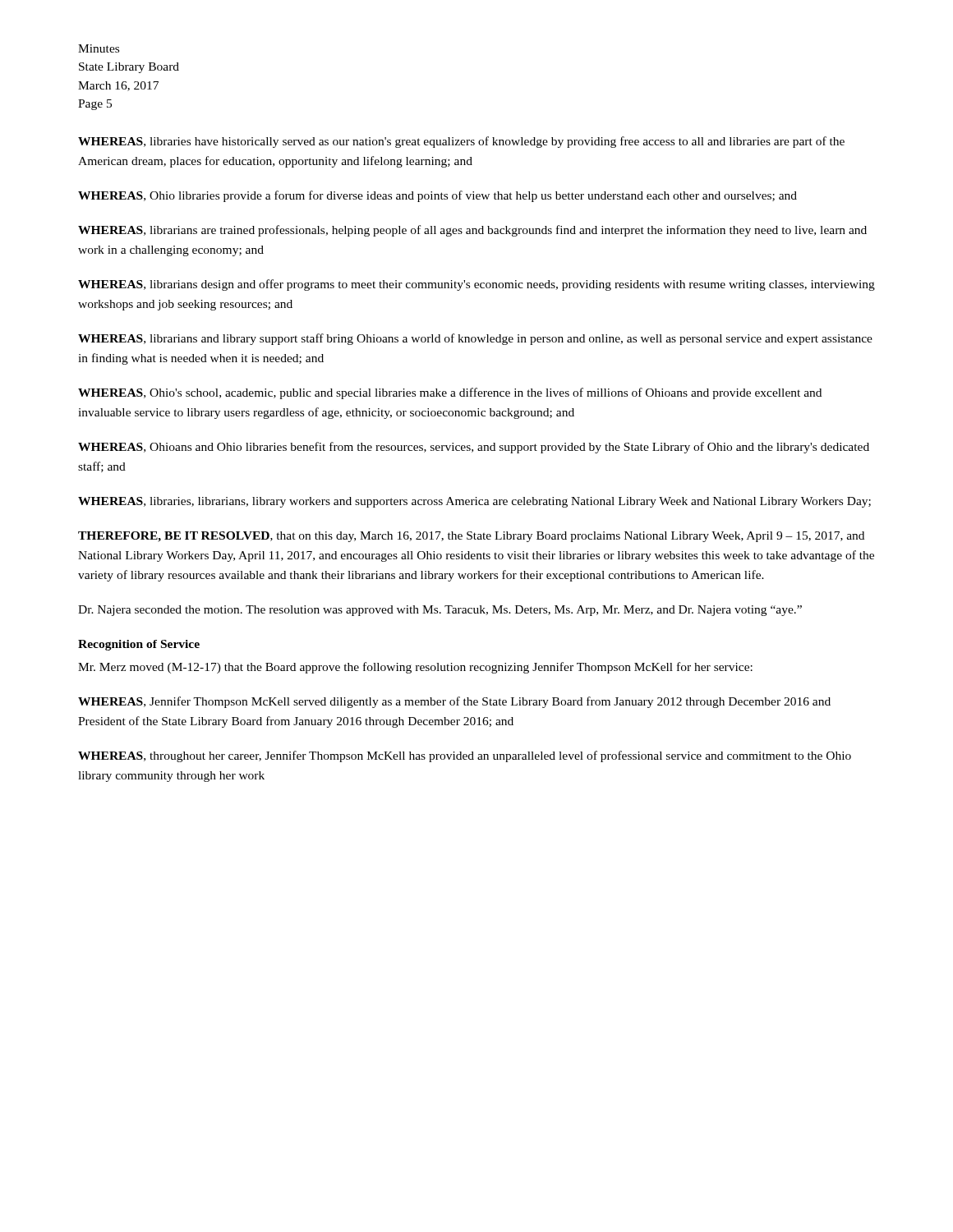This screenshot has height=1232, width=953.
Task: Navigate to the text starting "WHEREAS, Jennifer Thompson McKell served"
Action: (x=454, y=711)
